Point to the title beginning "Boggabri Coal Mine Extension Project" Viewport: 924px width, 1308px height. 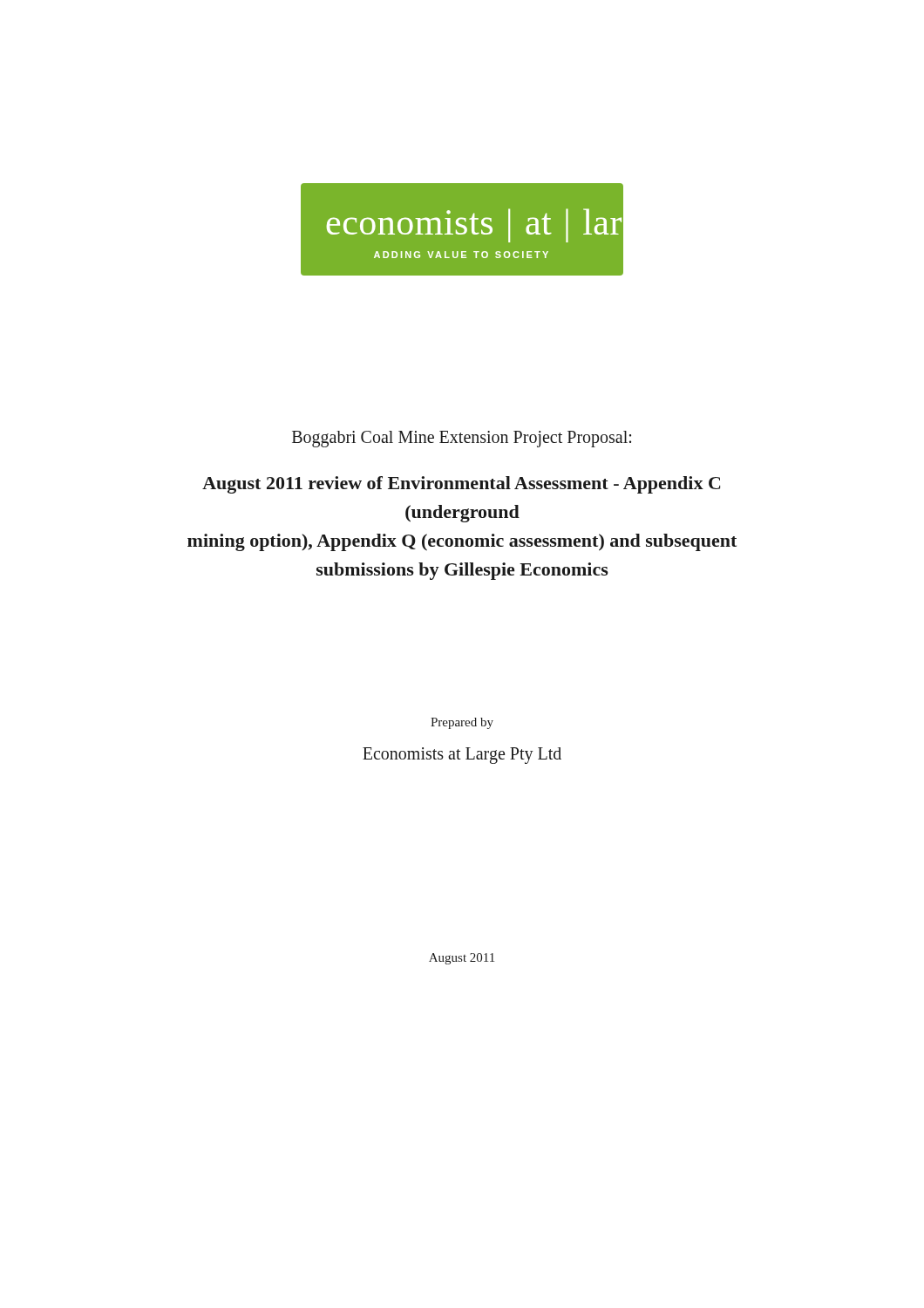tap(462, 505)
